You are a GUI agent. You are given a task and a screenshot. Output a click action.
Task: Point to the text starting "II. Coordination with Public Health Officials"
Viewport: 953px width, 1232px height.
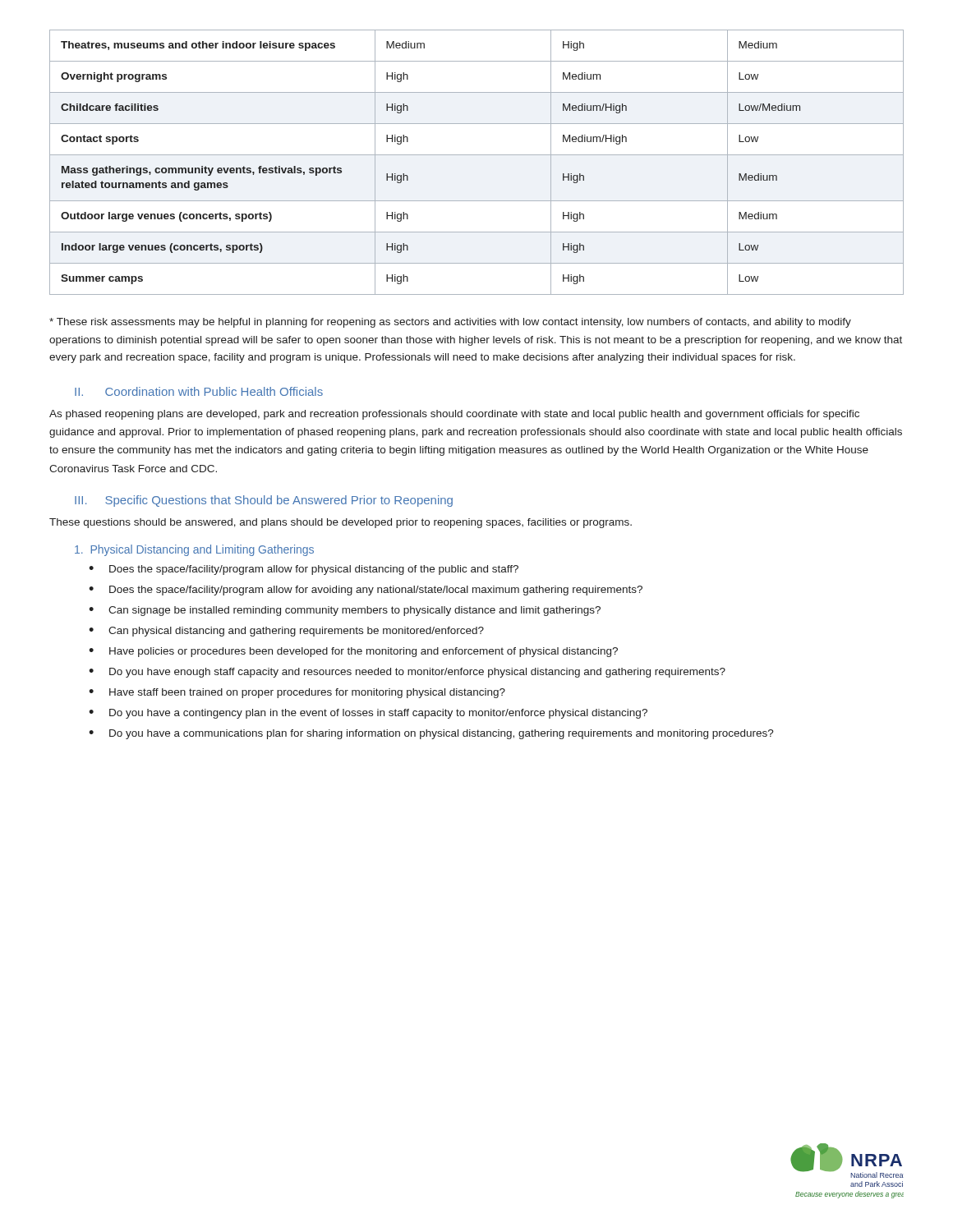coord(199,391)
